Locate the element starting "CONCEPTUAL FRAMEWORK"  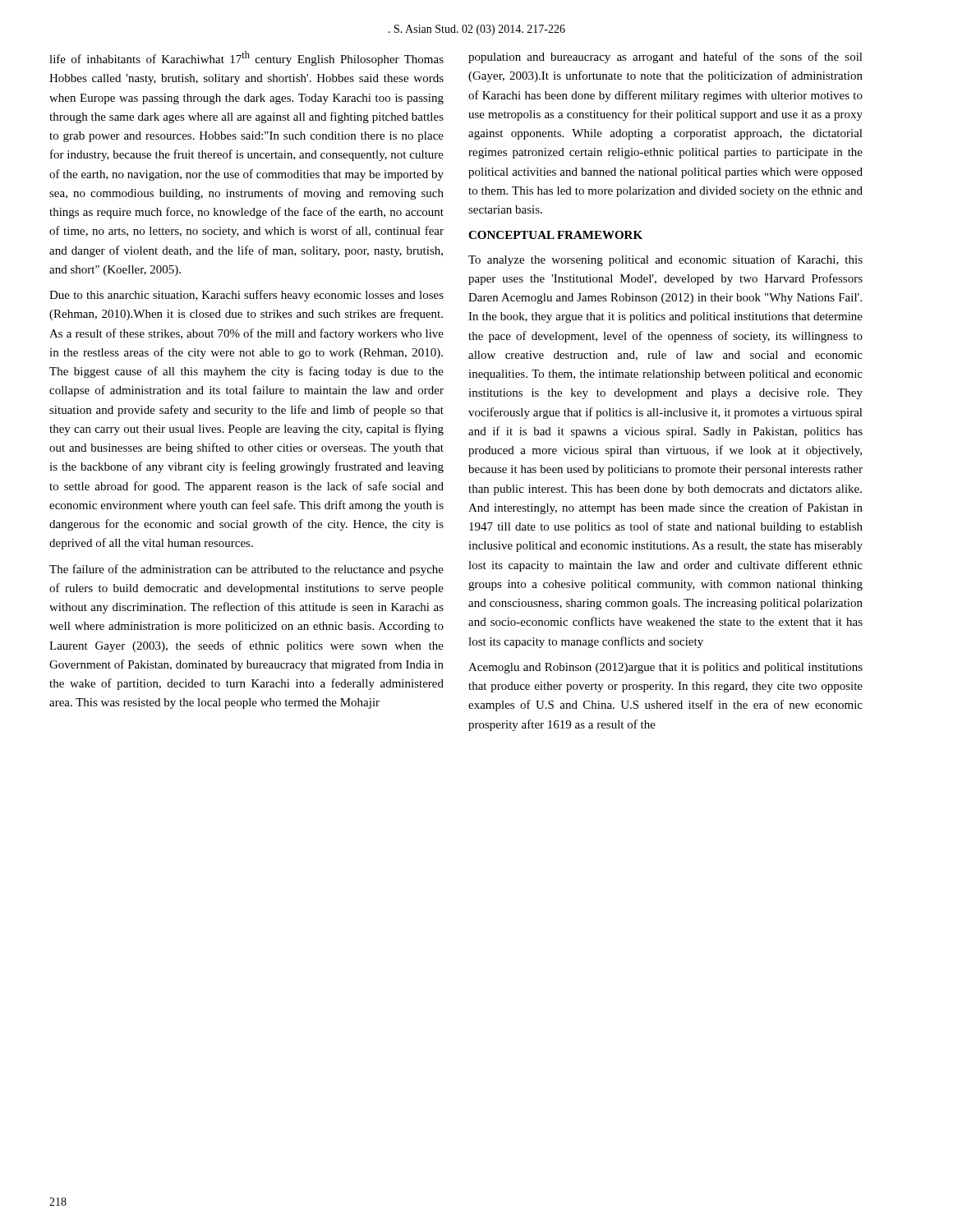tap(555, 235)
